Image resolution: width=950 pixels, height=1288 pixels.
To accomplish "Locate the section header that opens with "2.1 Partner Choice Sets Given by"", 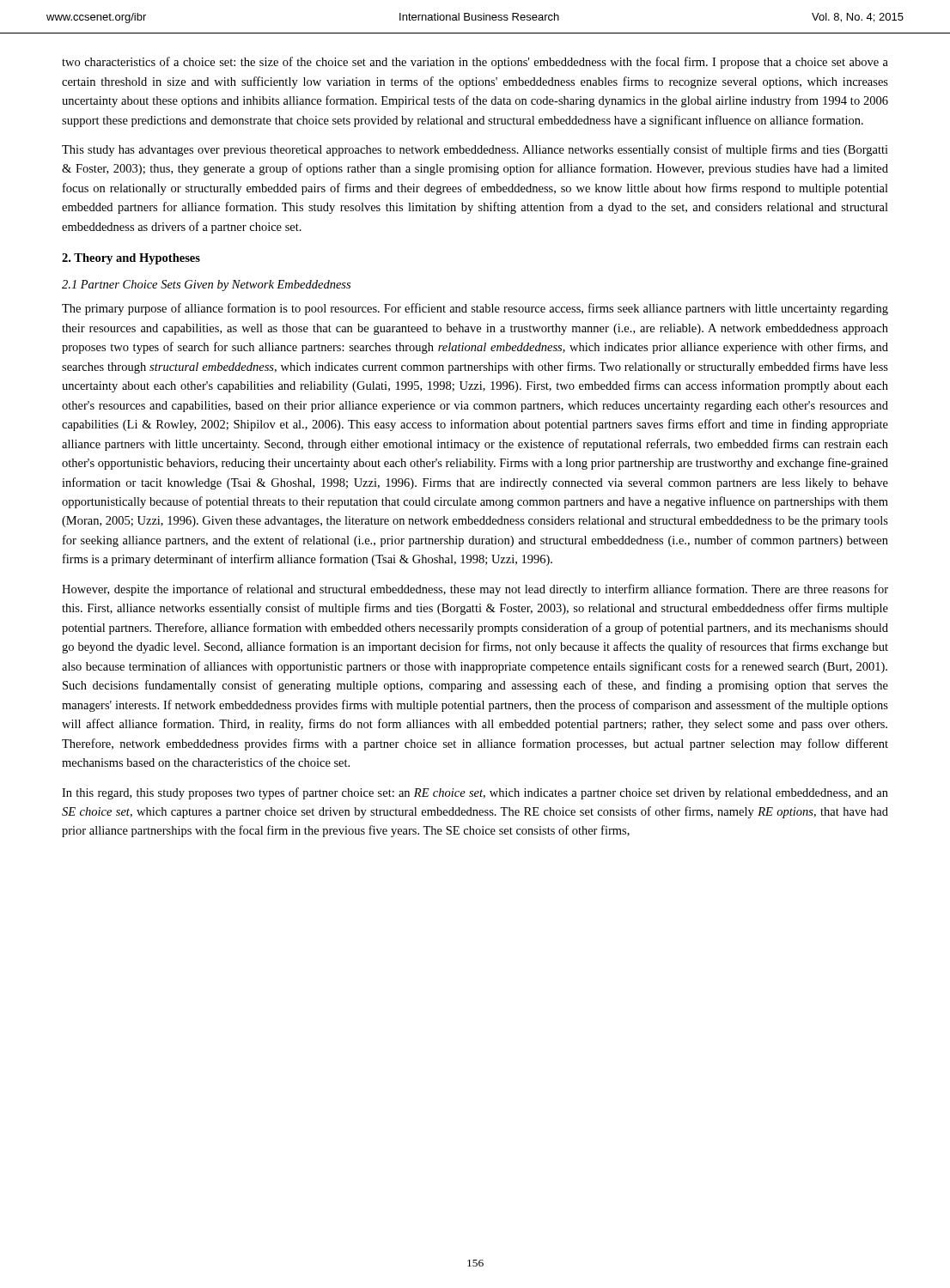I will pos(206,284).
